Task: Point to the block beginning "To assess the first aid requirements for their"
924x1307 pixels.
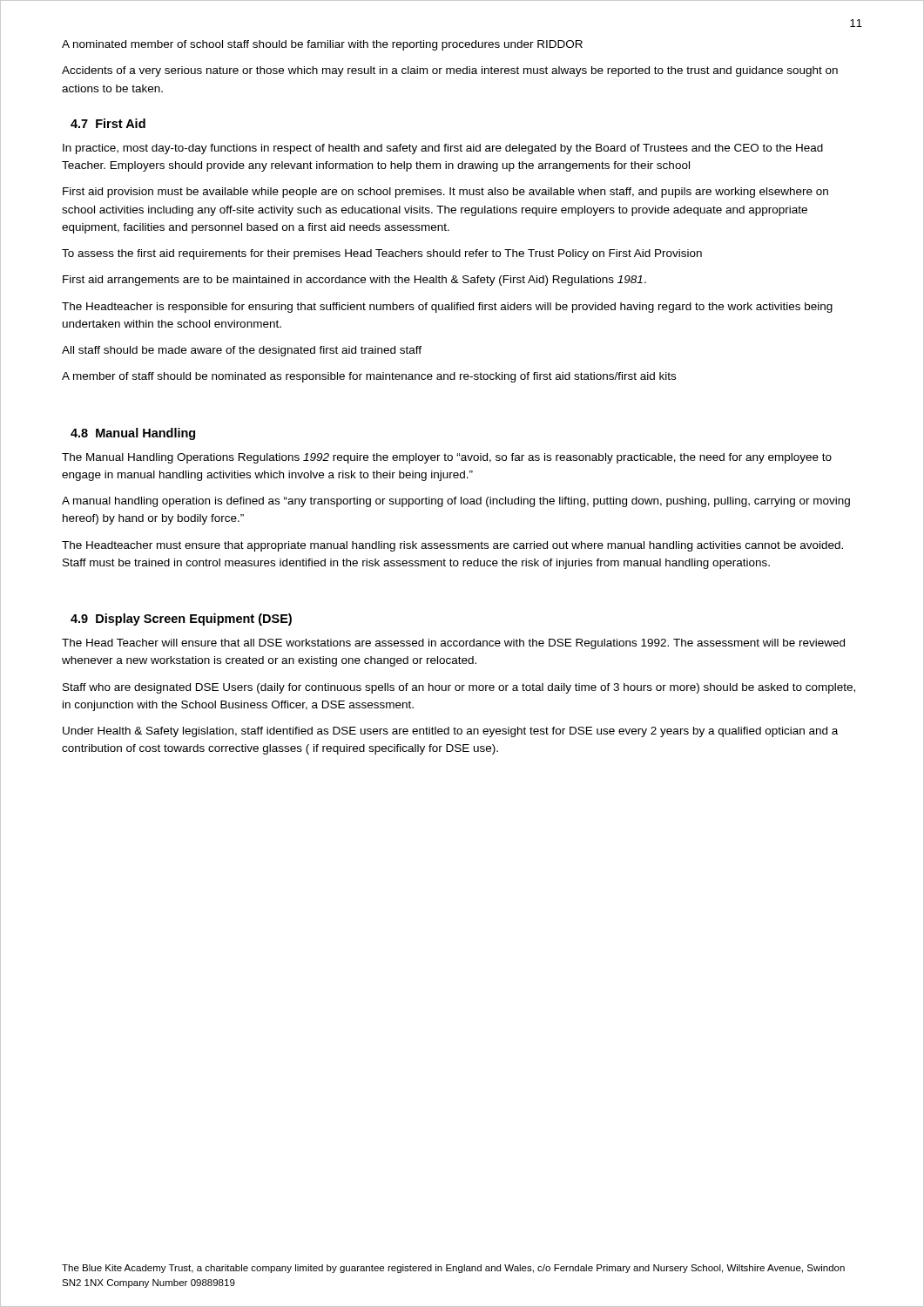Action: coord(382,253)
